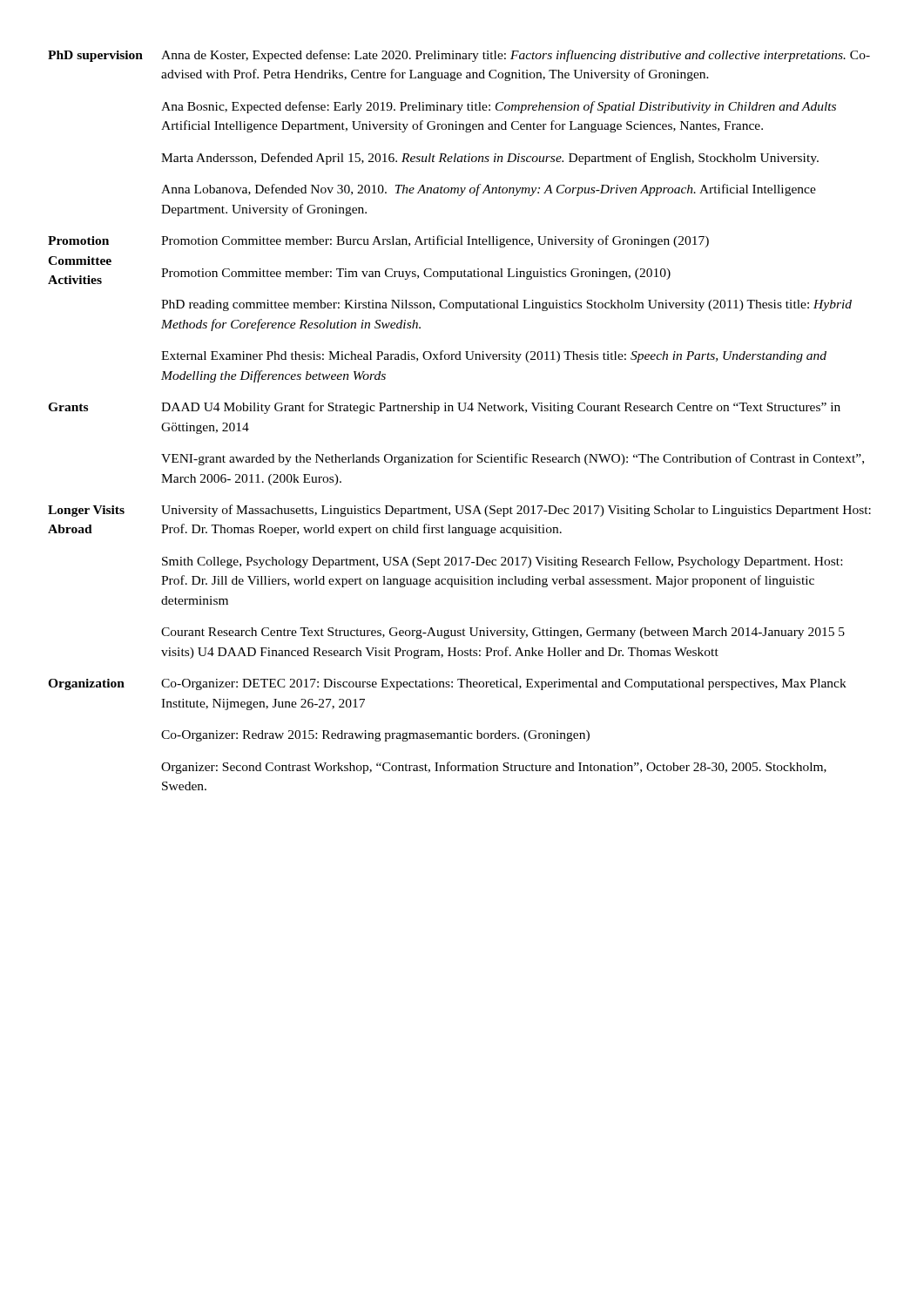Find the text block containing "Ana Bosnic, Expected"
Viewport: 924px width, 1307px height.
499,116
